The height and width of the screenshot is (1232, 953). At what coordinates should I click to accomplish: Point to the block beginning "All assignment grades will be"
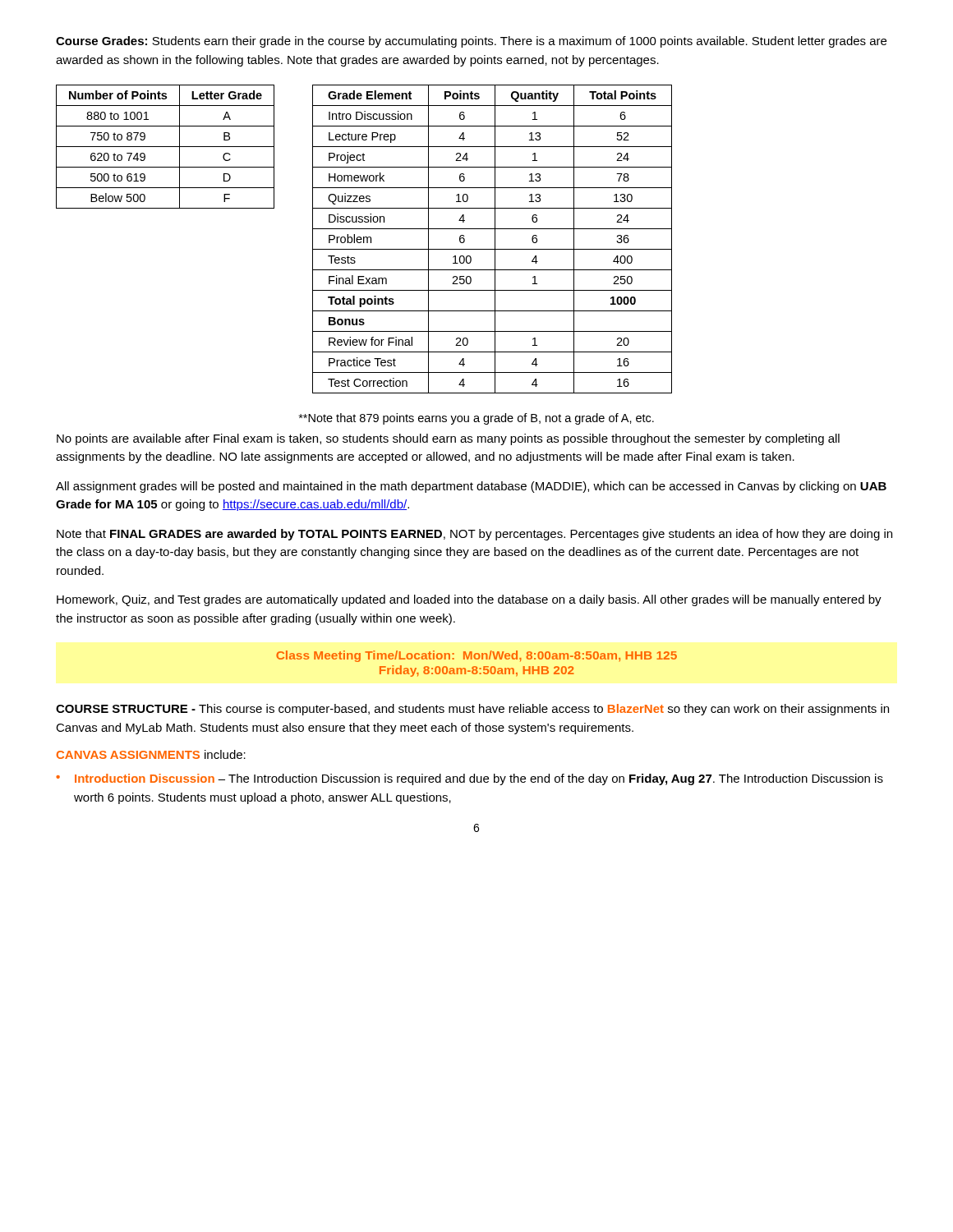[x=471, y=495]
